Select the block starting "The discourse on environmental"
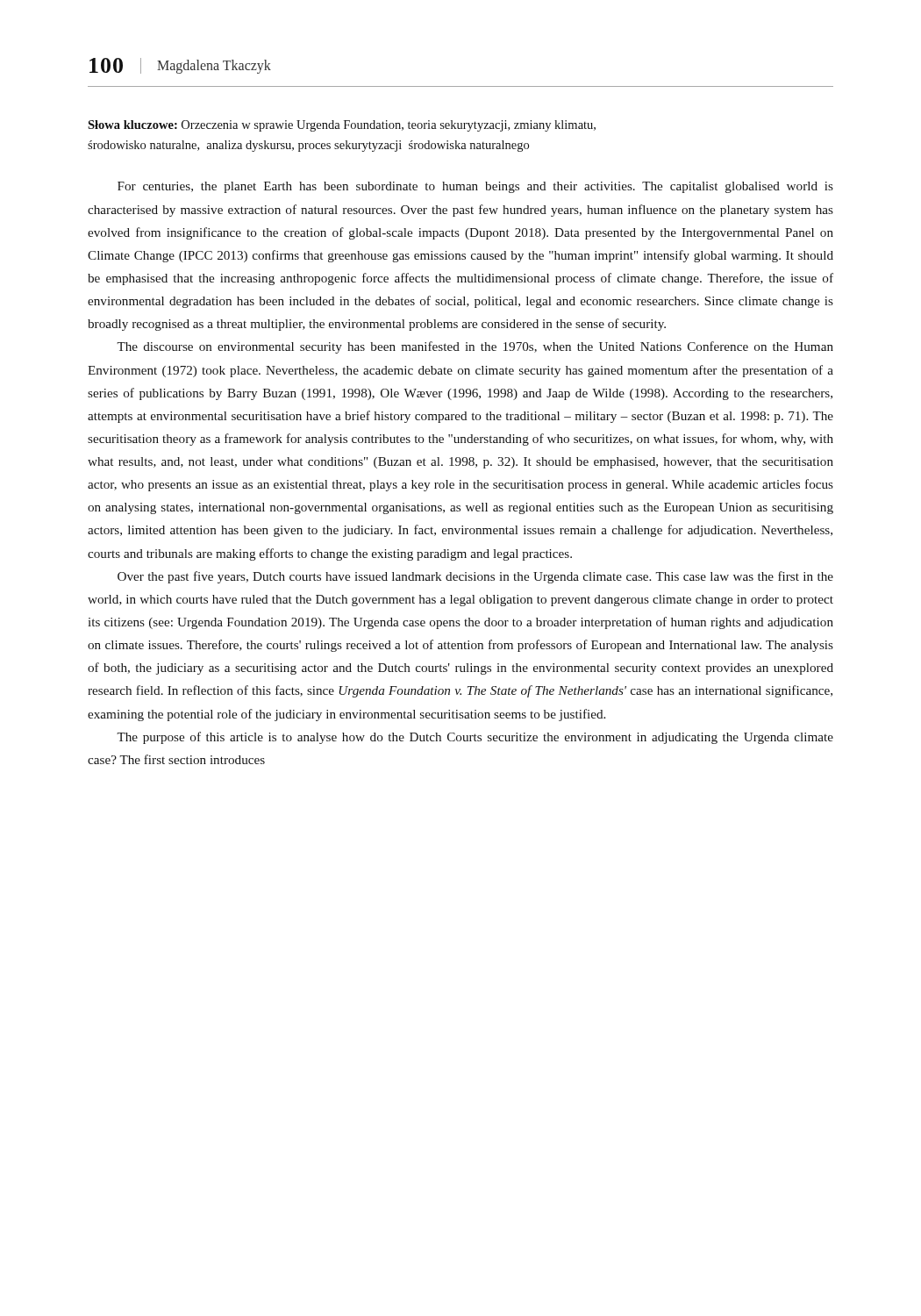The image size is (921, 1316). point(460,450)
